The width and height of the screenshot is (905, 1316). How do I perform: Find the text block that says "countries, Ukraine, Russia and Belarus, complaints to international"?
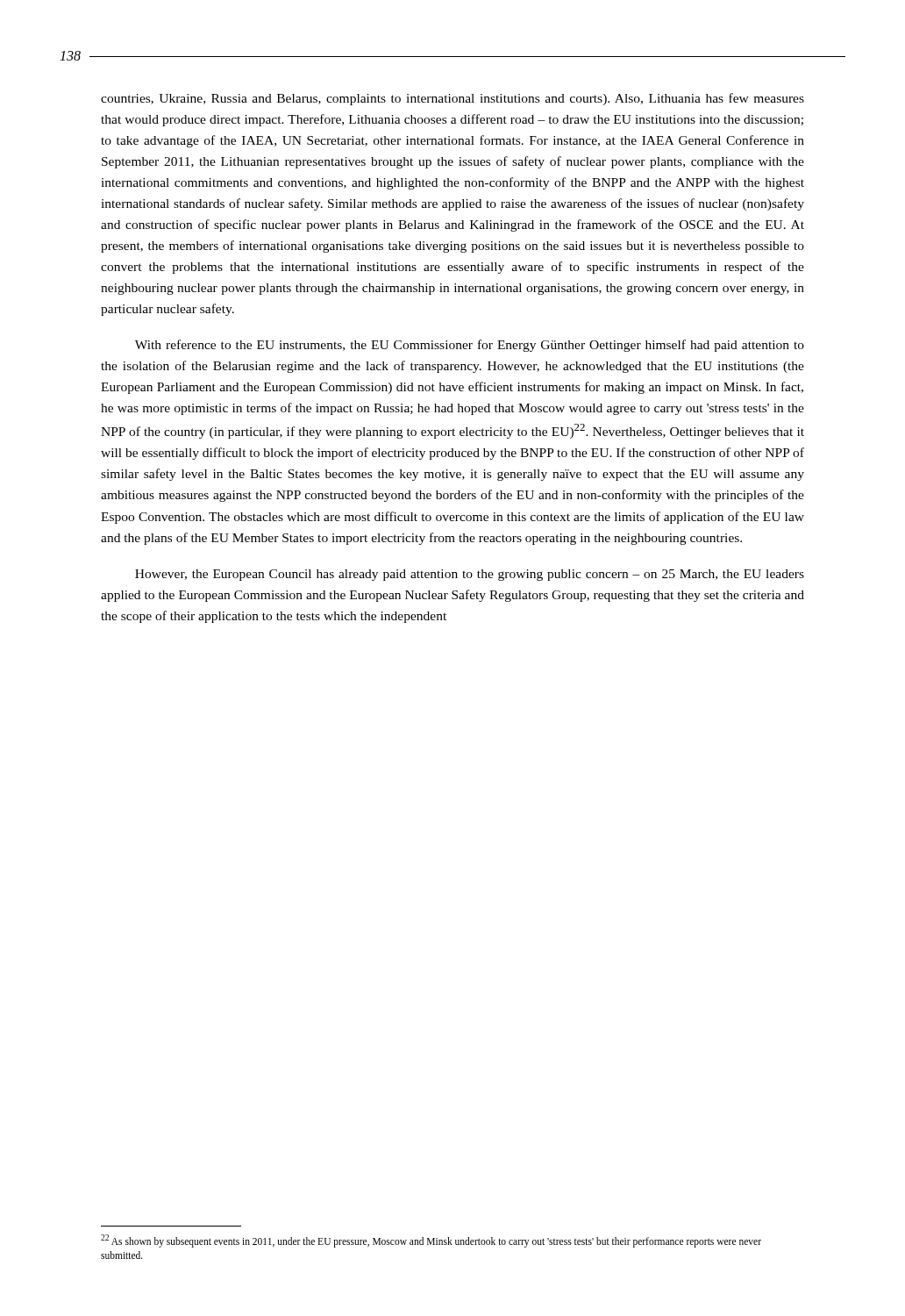click(x=452, y=204)
